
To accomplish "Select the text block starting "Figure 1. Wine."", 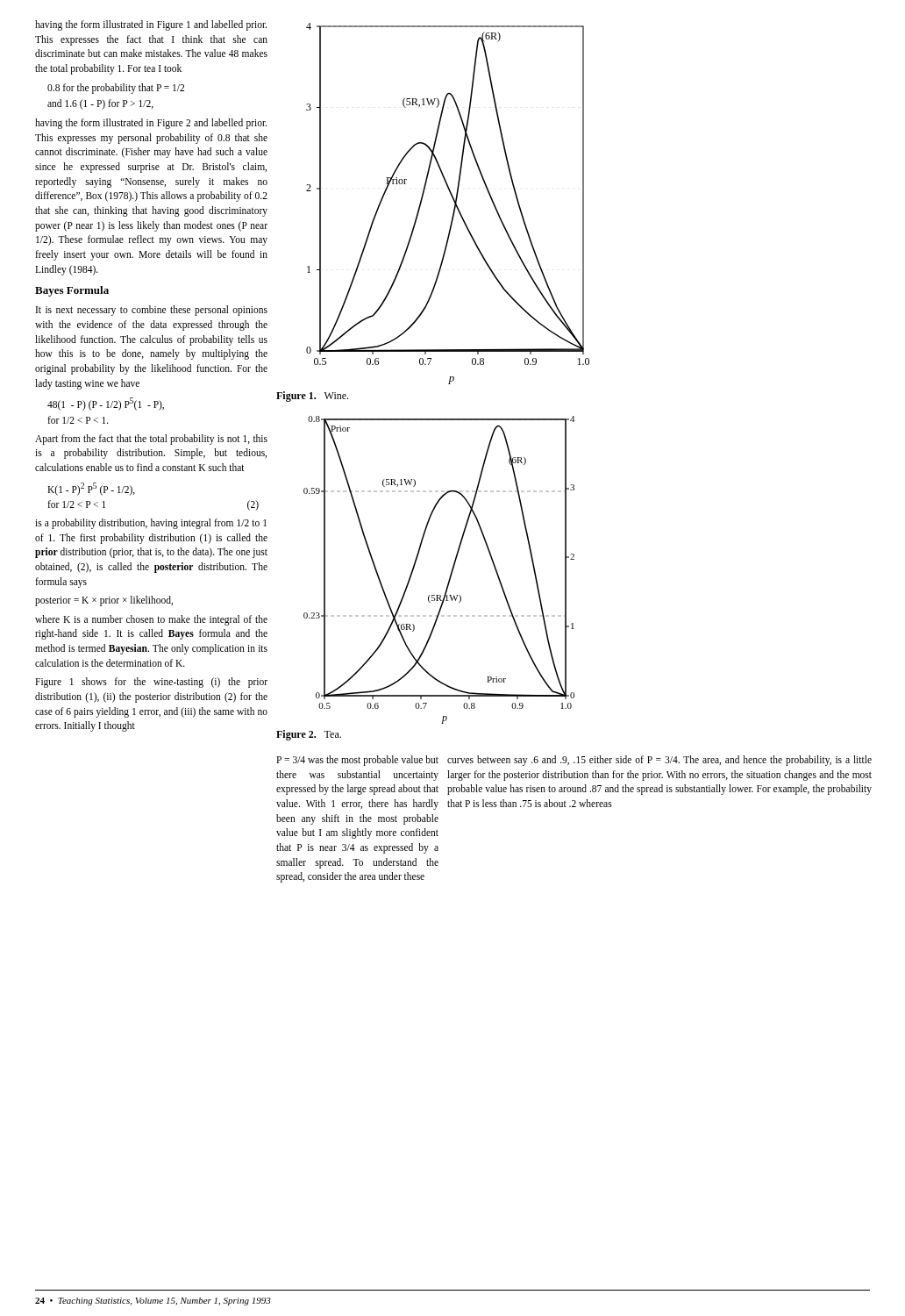I will pyautogui.click(x=313, y=396).
